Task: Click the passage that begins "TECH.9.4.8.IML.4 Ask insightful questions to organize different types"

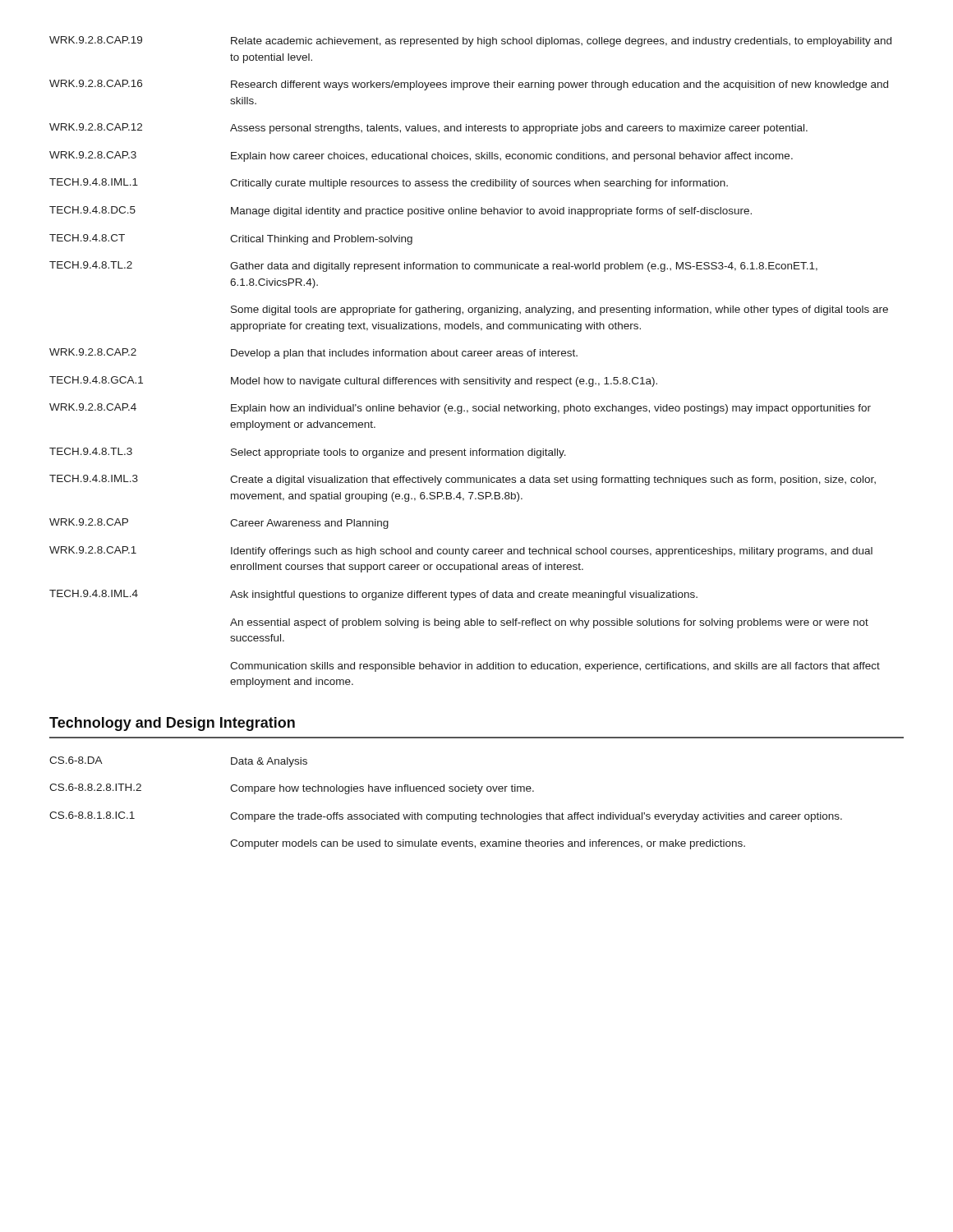Action: click(x=476, y=594)
